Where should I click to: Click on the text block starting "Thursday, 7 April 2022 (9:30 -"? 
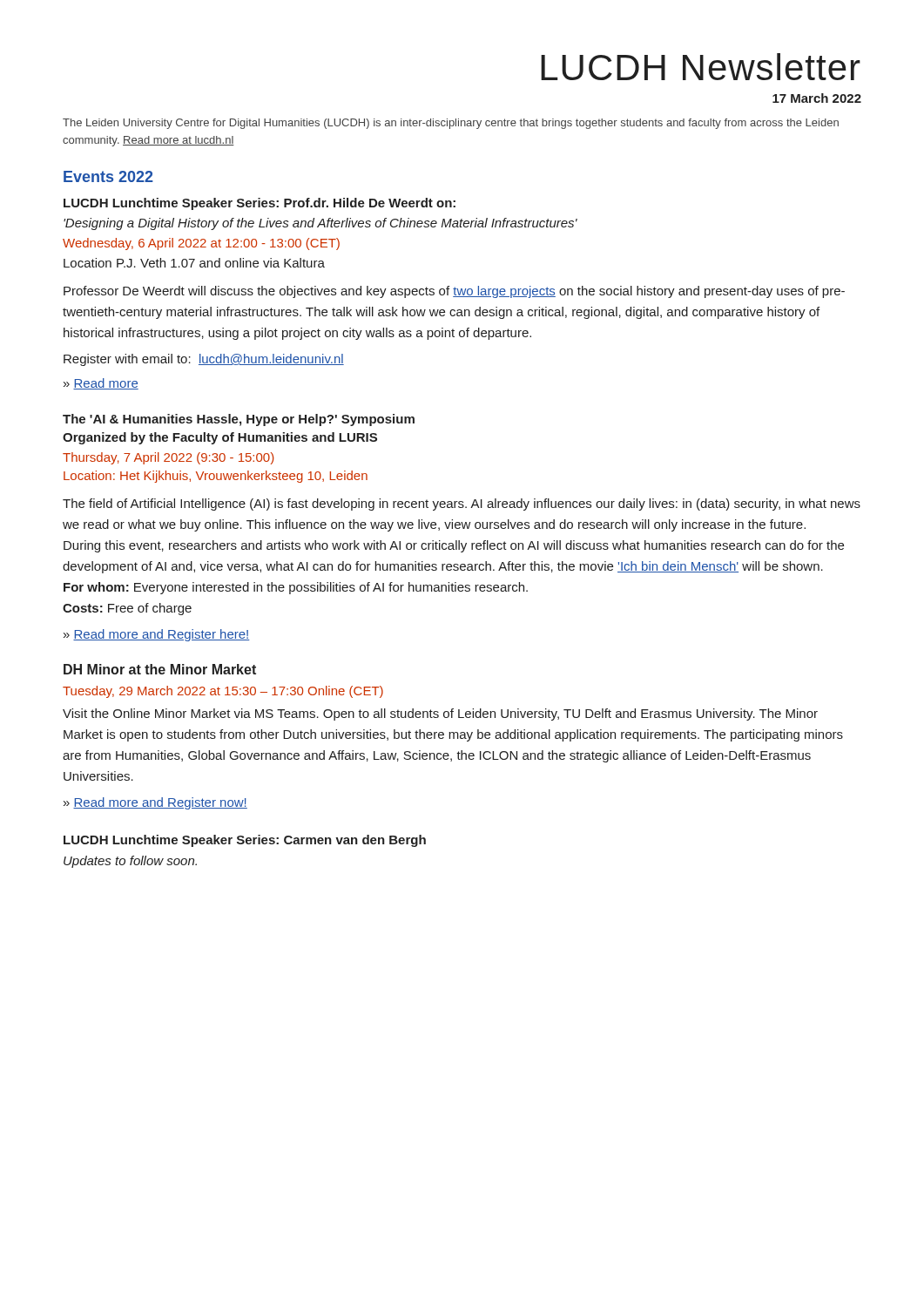(215, 466)
